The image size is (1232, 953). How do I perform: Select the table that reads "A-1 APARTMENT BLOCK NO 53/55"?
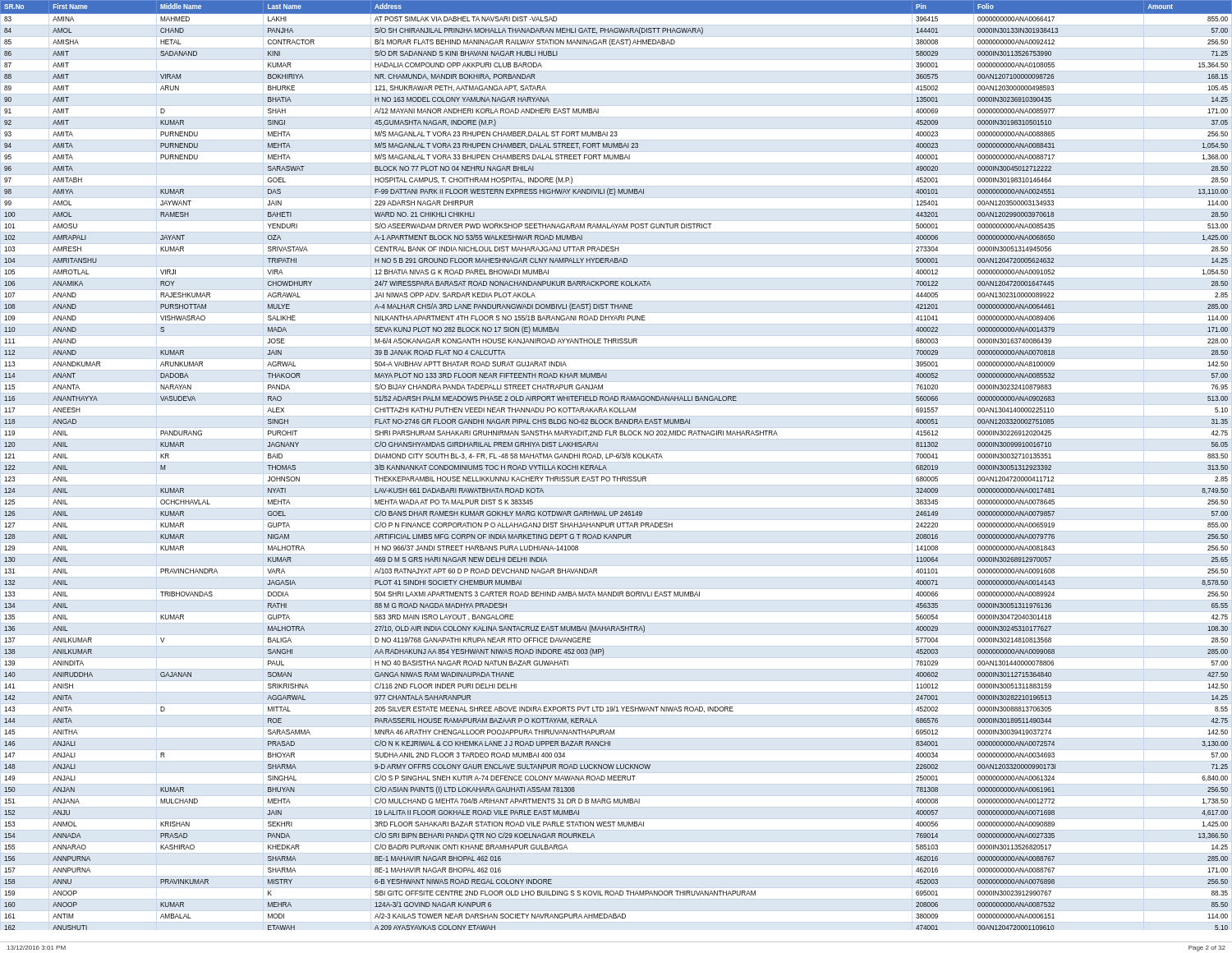(x=616, y=465)
